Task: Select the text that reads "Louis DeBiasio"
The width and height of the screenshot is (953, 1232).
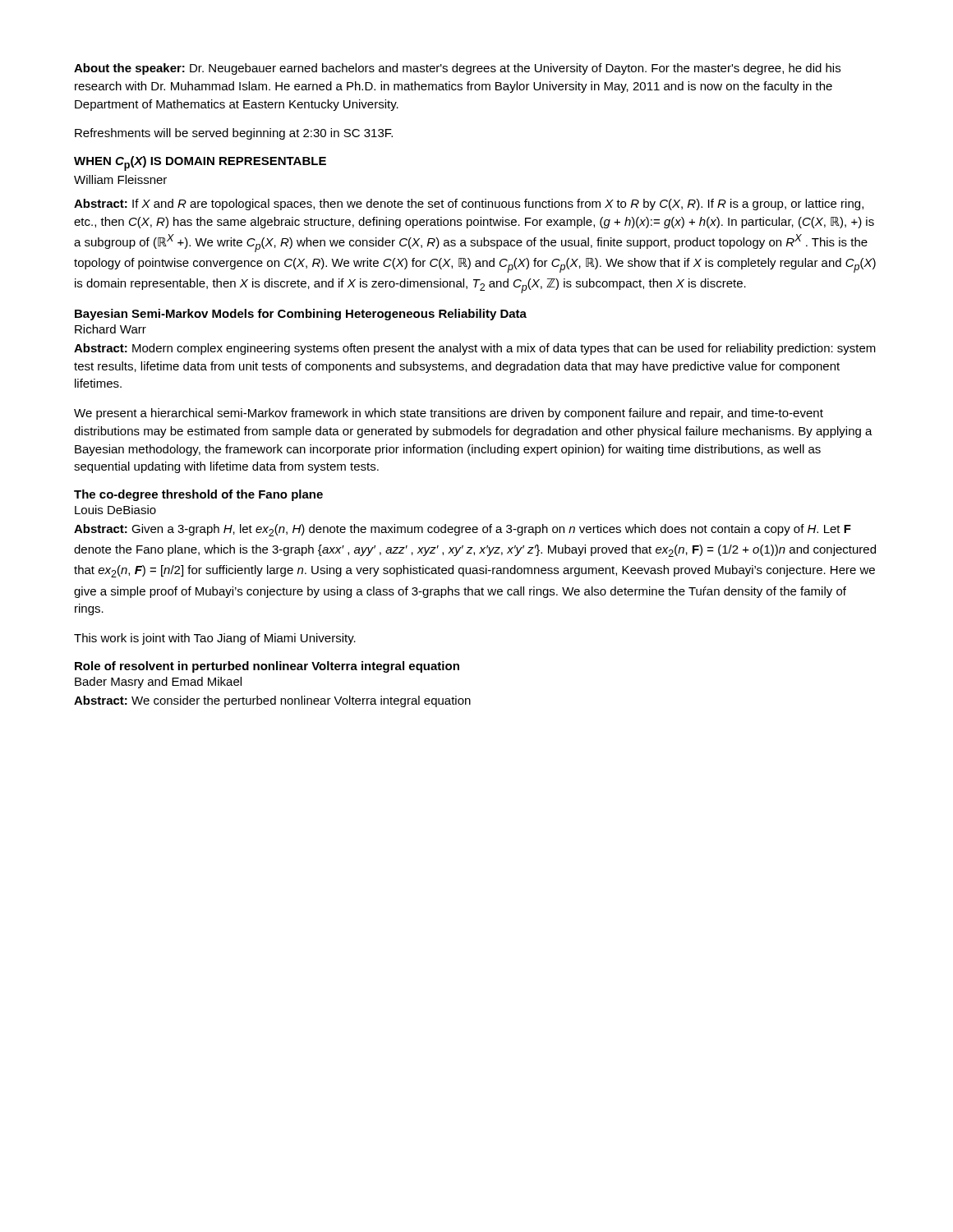Action: point(115,510)
